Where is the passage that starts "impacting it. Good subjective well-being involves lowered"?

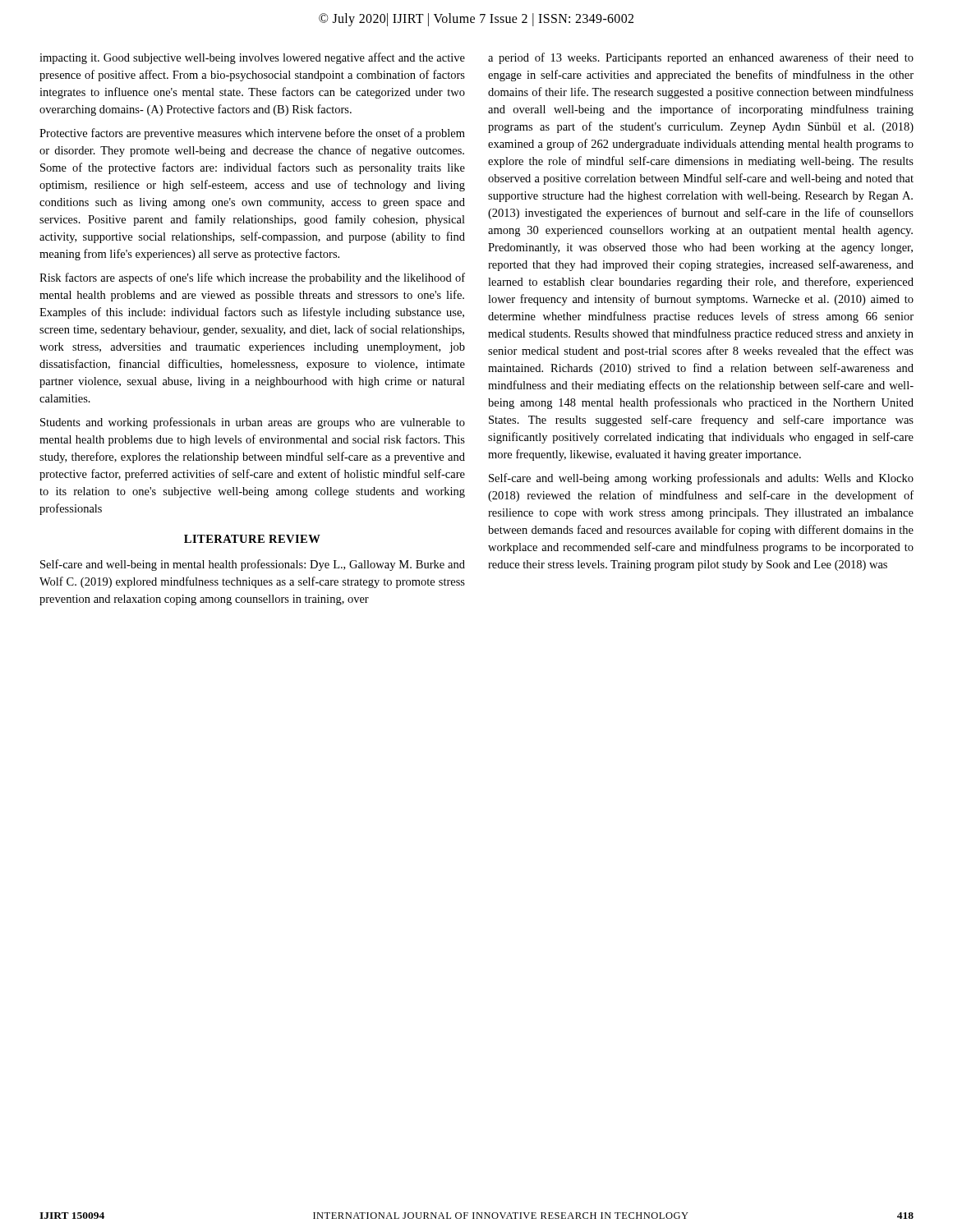[x=252, y=284]
